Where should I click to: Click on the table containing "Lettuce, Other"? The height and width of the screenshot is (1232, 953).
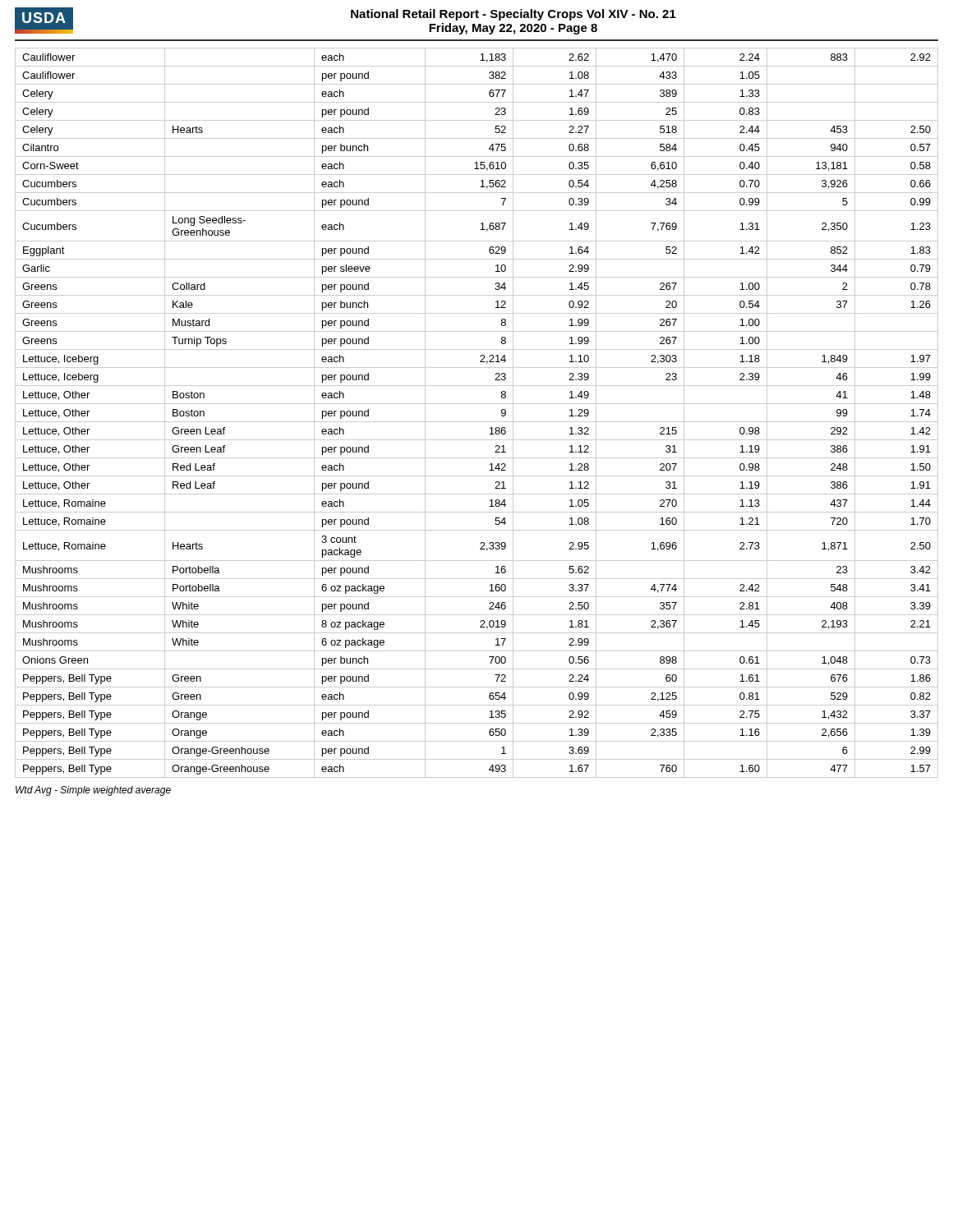coord(476,413)
